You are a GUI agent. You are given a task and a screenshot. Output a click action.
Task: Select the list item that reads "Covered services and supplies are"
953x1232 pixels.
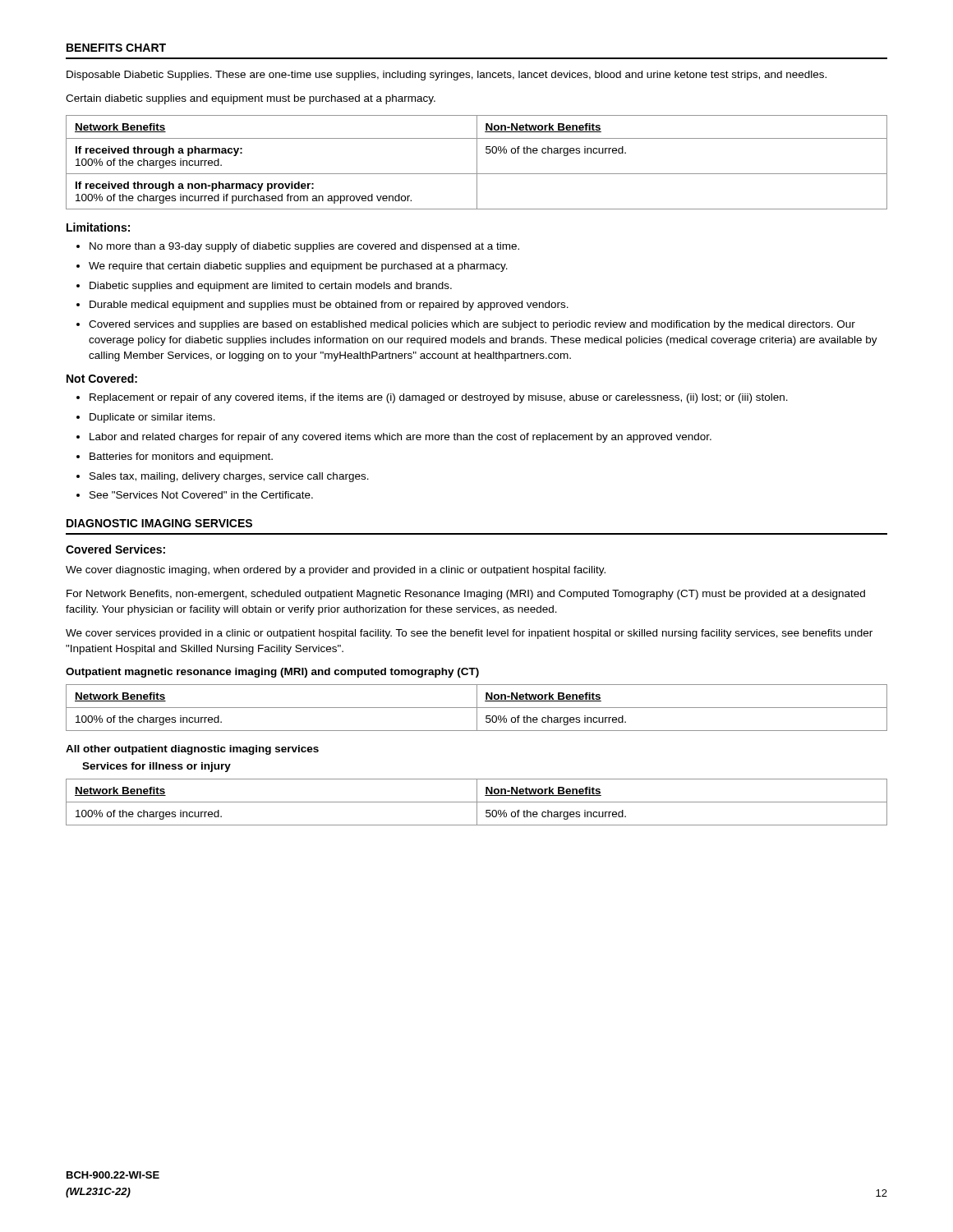pyautogui.click(x=483, y=340)
